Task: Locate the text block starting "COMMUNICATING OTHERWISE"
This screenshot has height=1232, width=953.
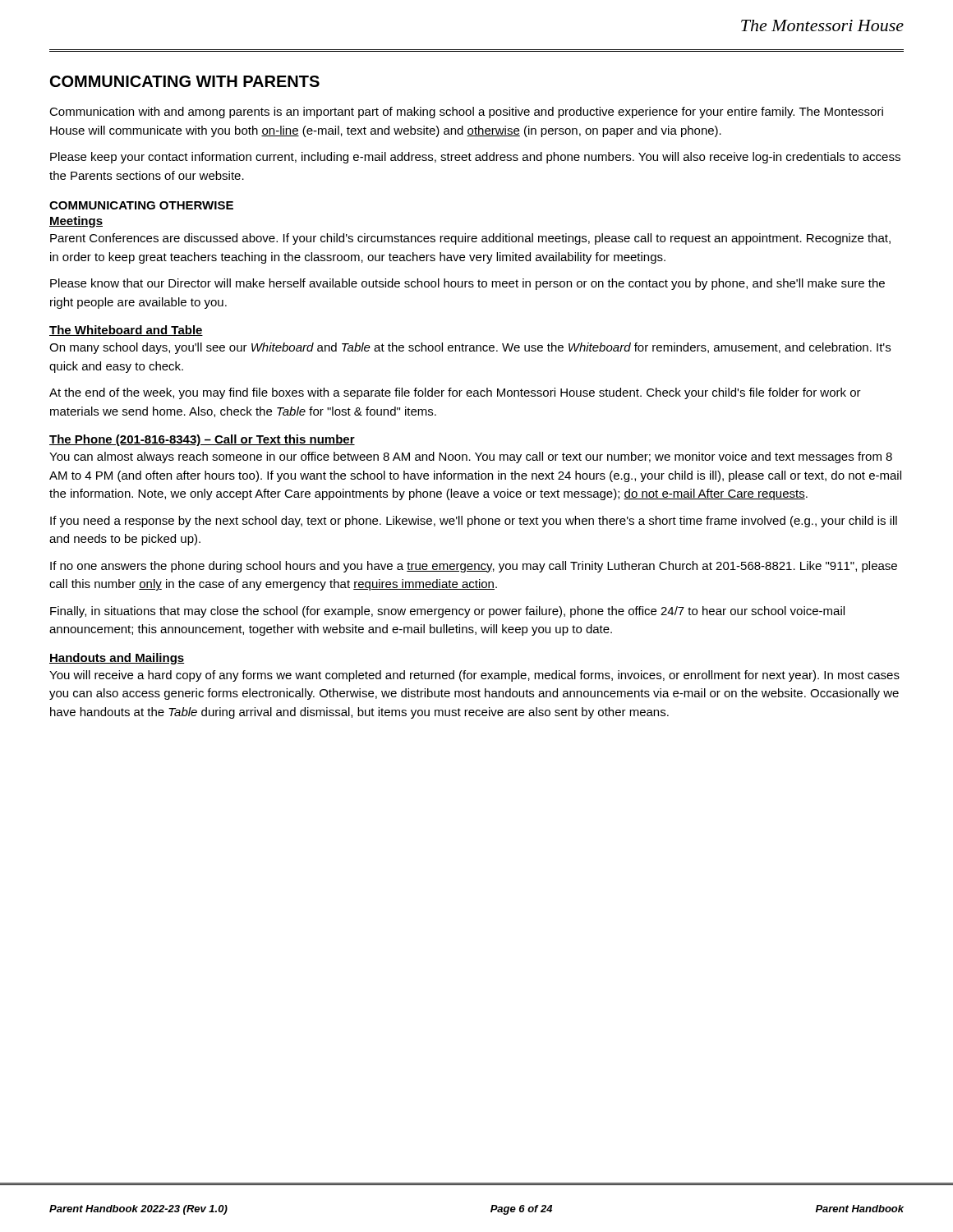Action: pos(141,205)
